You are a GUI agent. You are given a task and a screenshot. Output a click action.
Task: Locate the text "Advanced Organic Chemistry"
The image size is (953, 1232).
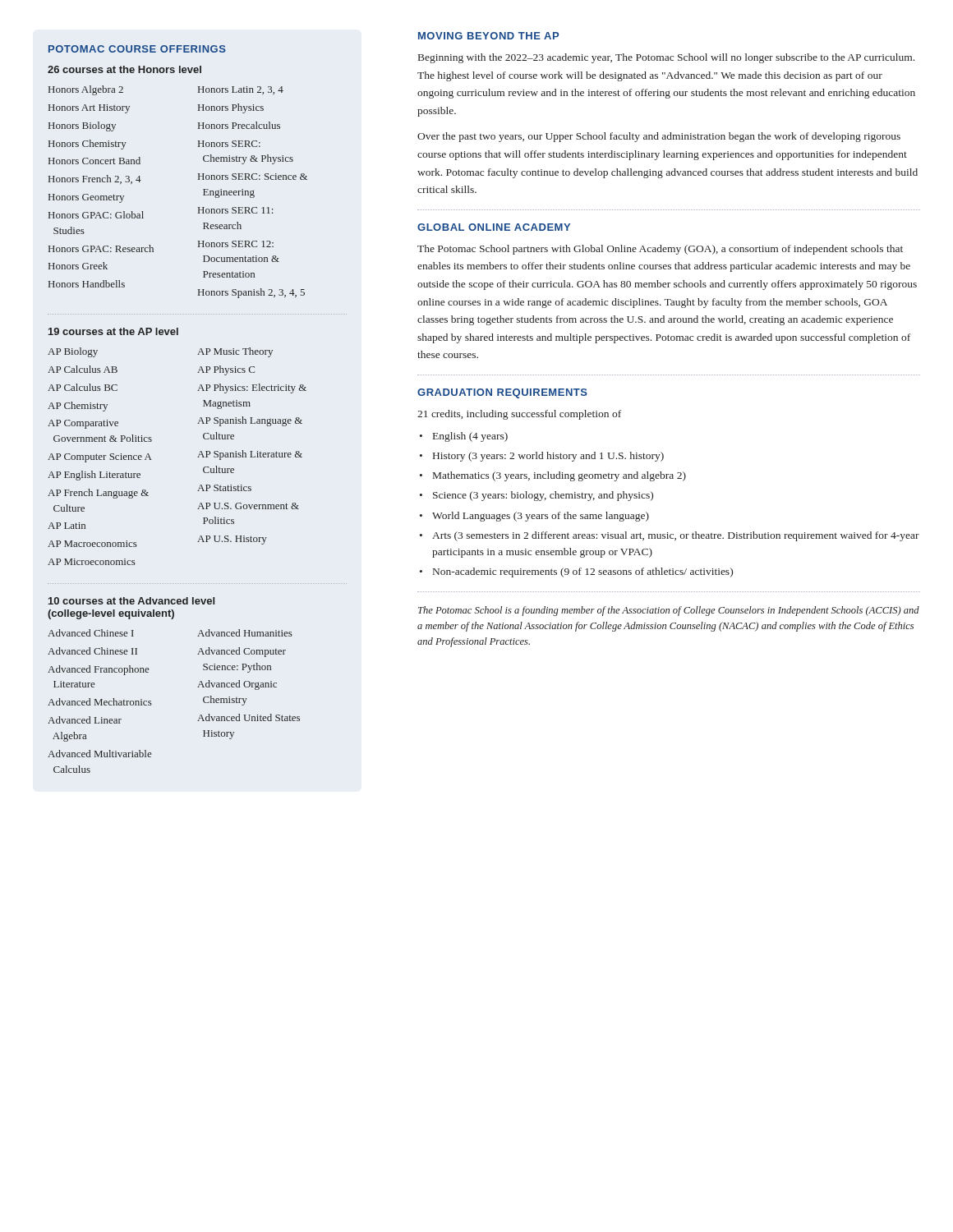(x=272, y=693)
